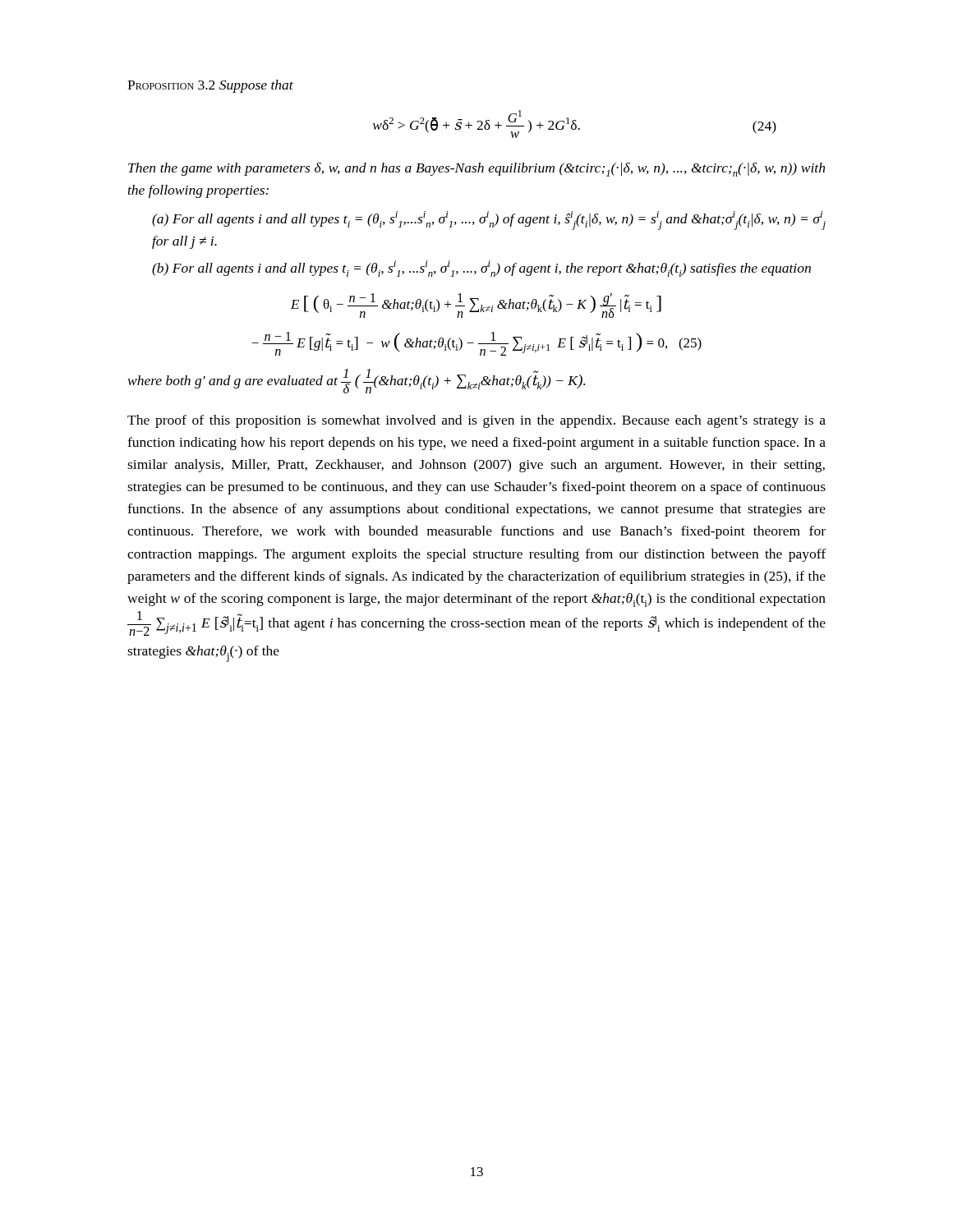Click the formula that begins "E [ ( θi"
The height and width of the screenshot is (1232, 953).
[x=476, y=323]
